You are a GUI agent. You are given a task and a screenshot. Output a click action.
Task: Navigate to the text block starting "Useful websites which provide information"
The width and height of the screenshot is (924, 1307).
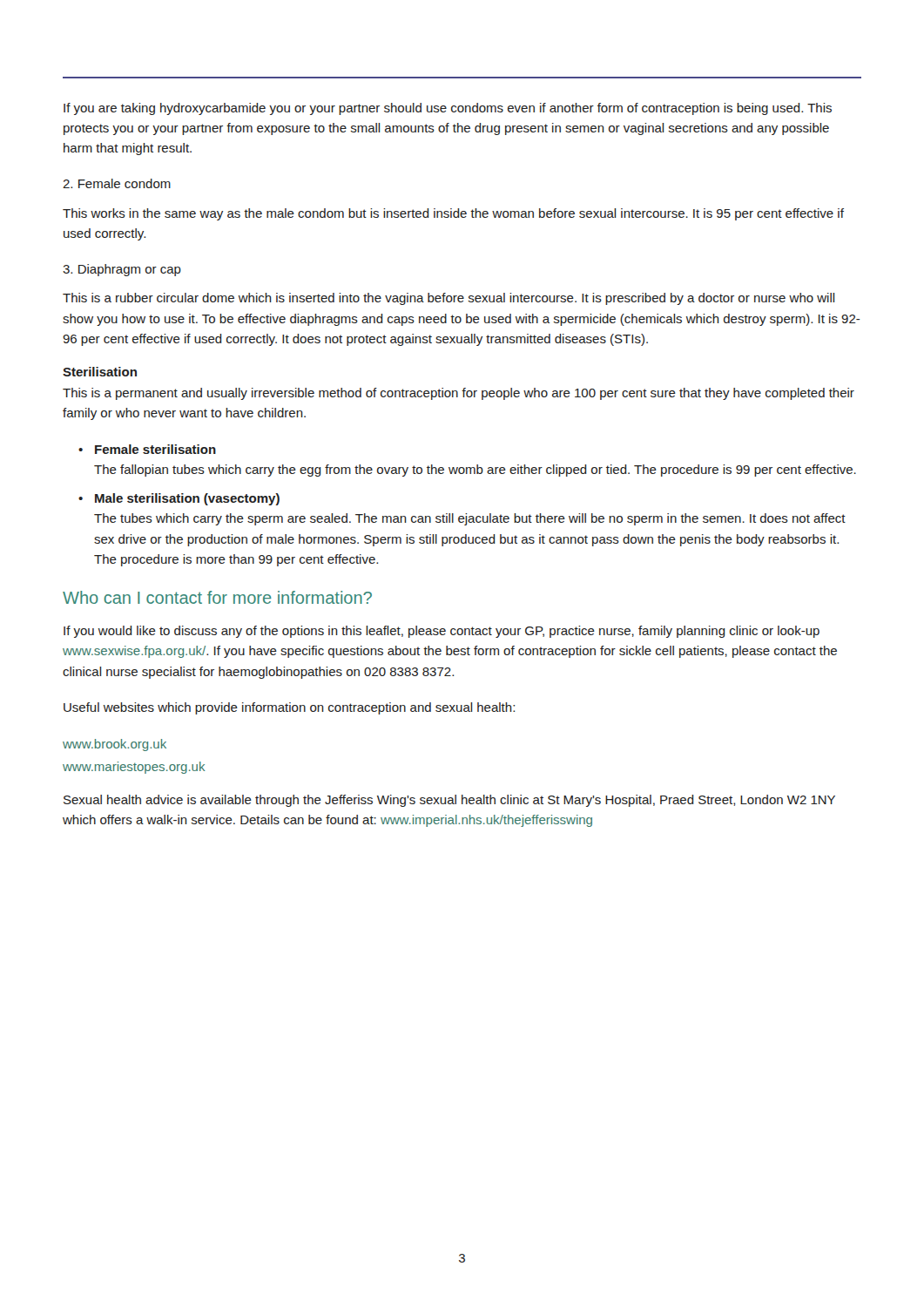289,707
